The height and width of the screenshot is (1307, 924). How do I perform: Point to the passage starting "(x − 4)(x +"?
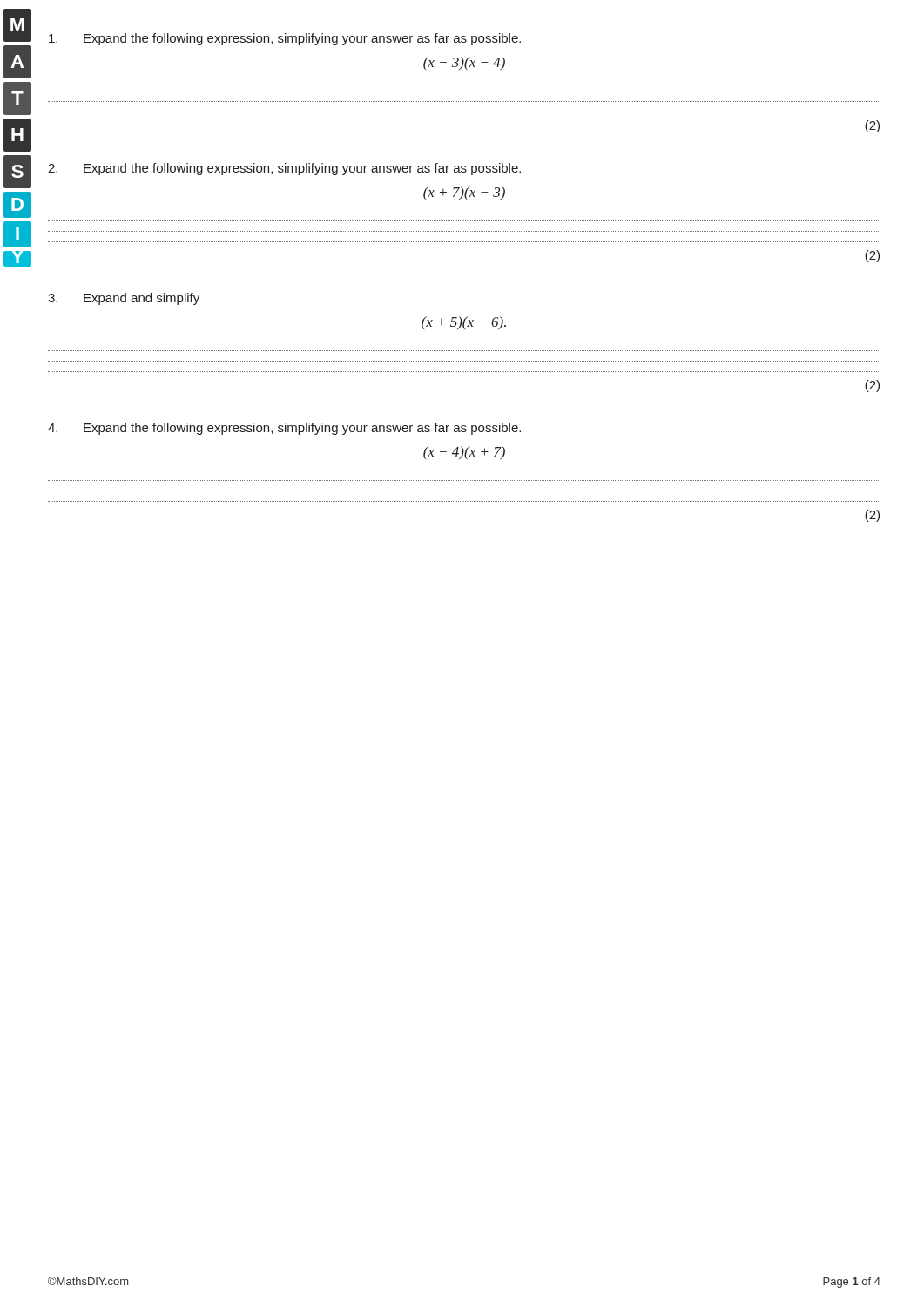(x=464, y=452)
